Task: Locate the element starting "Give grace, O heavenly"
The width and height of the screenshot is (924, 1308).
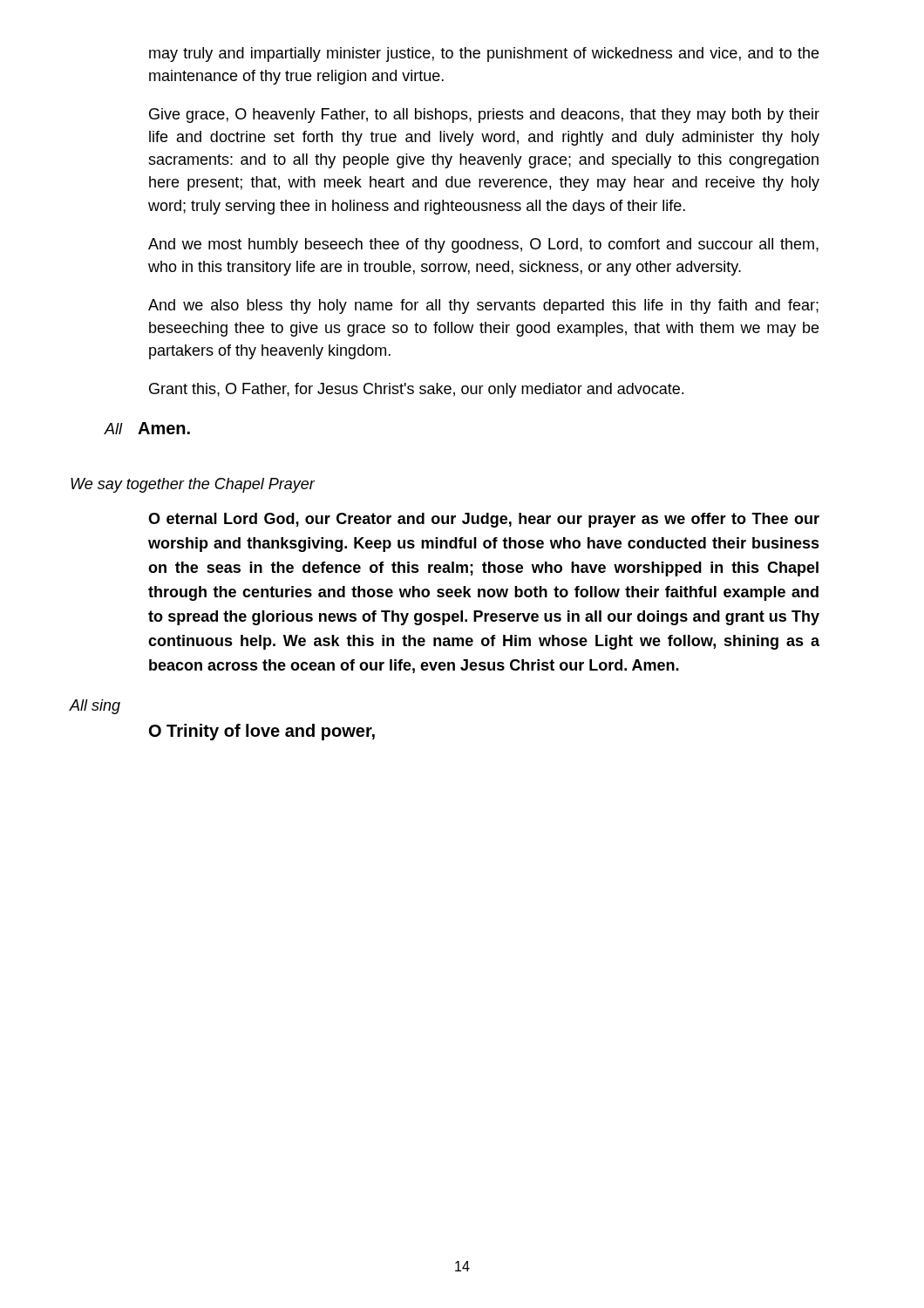Action: coord(484,160)
